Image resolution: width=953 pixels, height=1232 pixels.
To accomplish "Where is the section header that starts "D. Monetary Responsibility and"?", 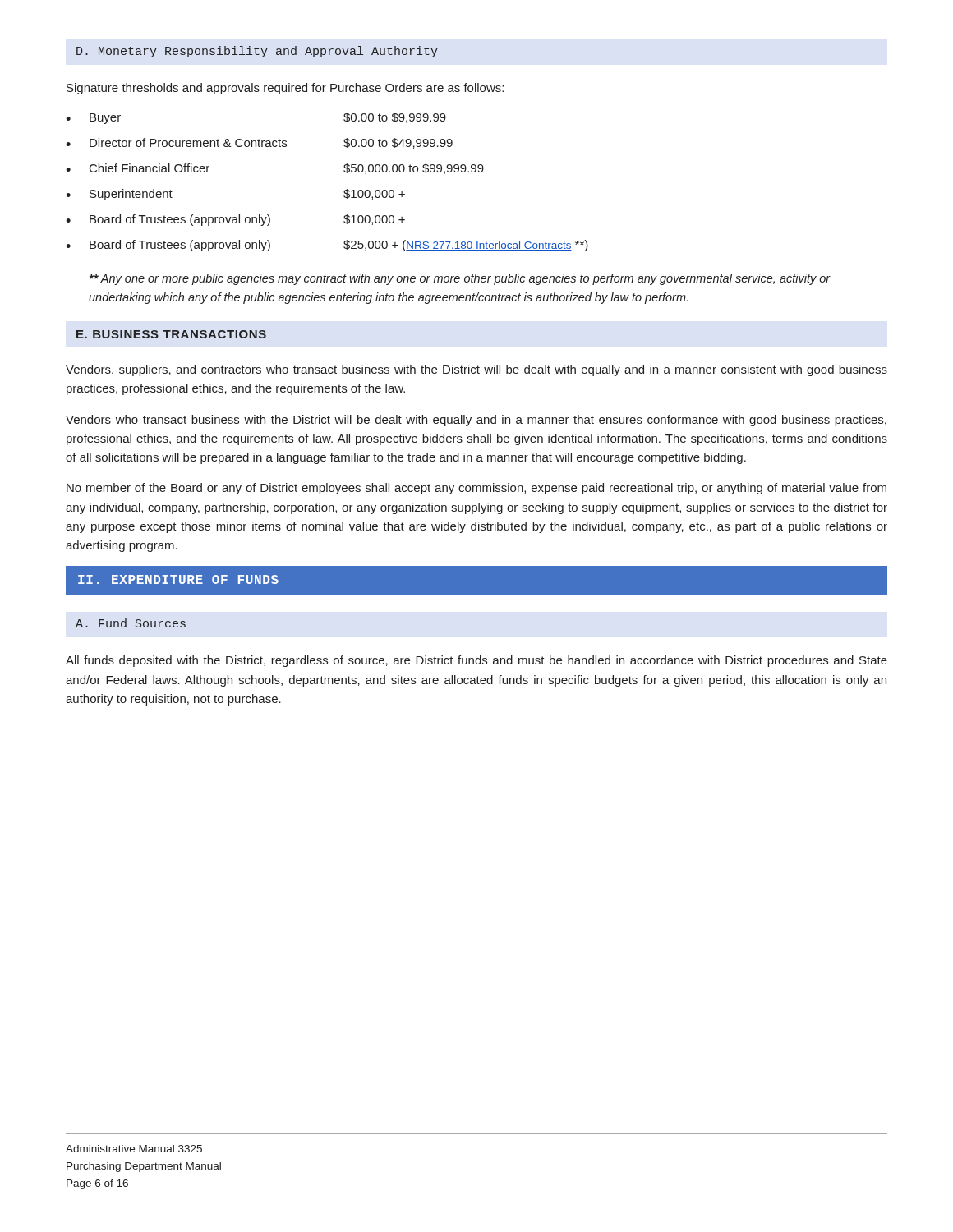I will pos(257,52).
